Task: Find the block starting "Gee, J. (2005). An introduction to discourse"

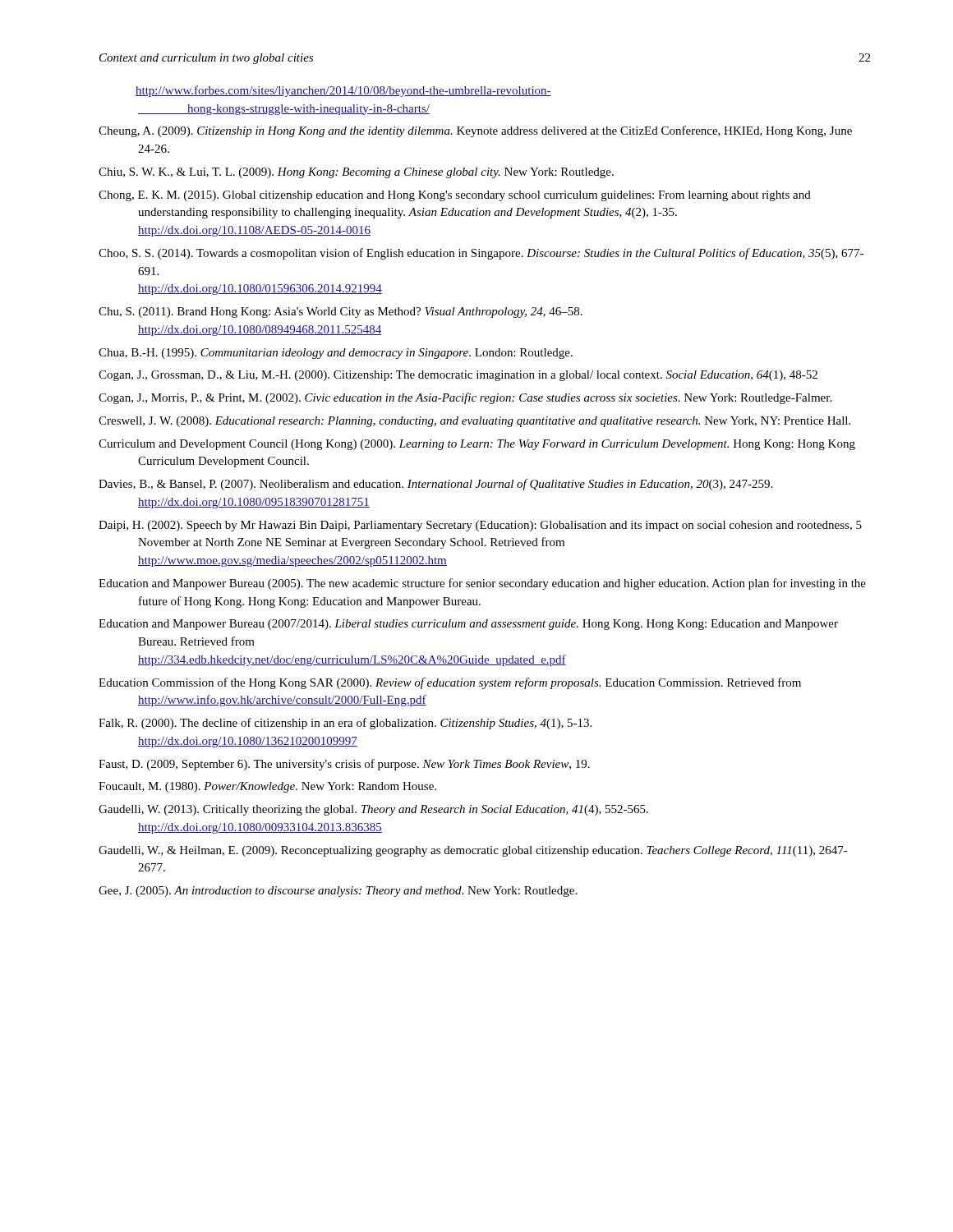Action: tap(338, 890)
